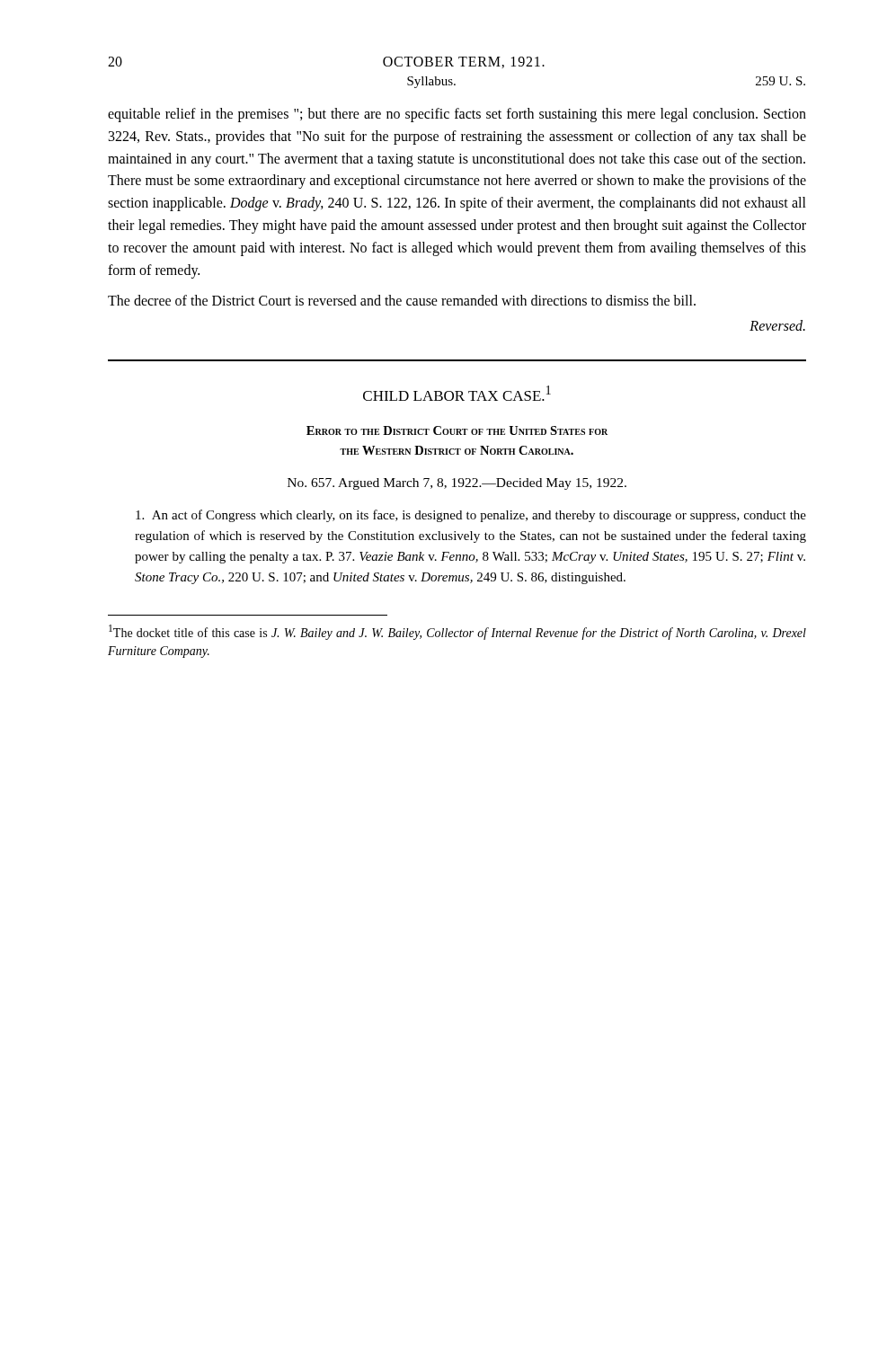
Task: Select the region starting "The decree of the District Court is"
Action: point(457,302)
